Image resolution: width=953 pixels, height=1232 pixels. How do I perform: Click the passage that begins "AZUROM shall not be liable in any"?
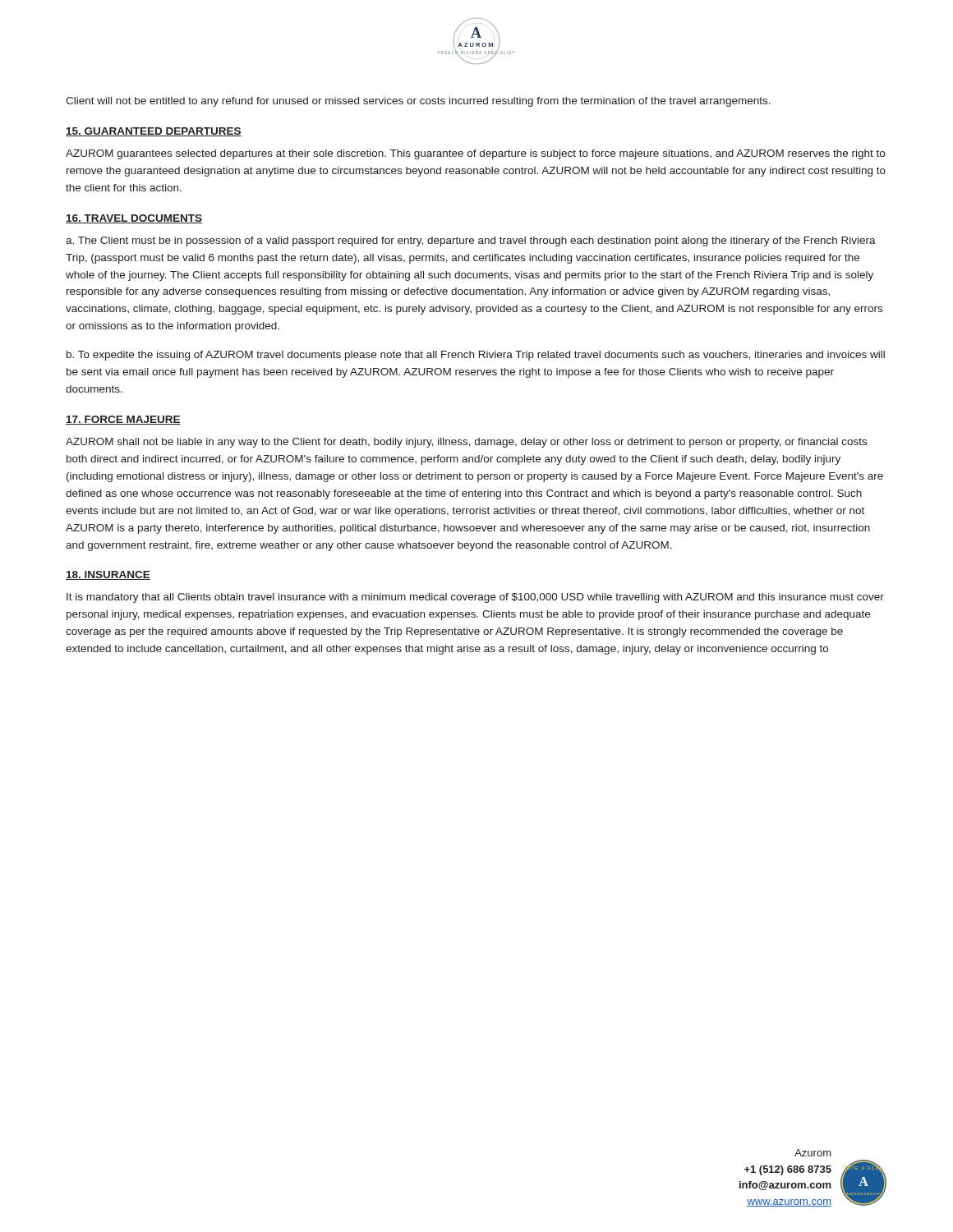point(475,493)
